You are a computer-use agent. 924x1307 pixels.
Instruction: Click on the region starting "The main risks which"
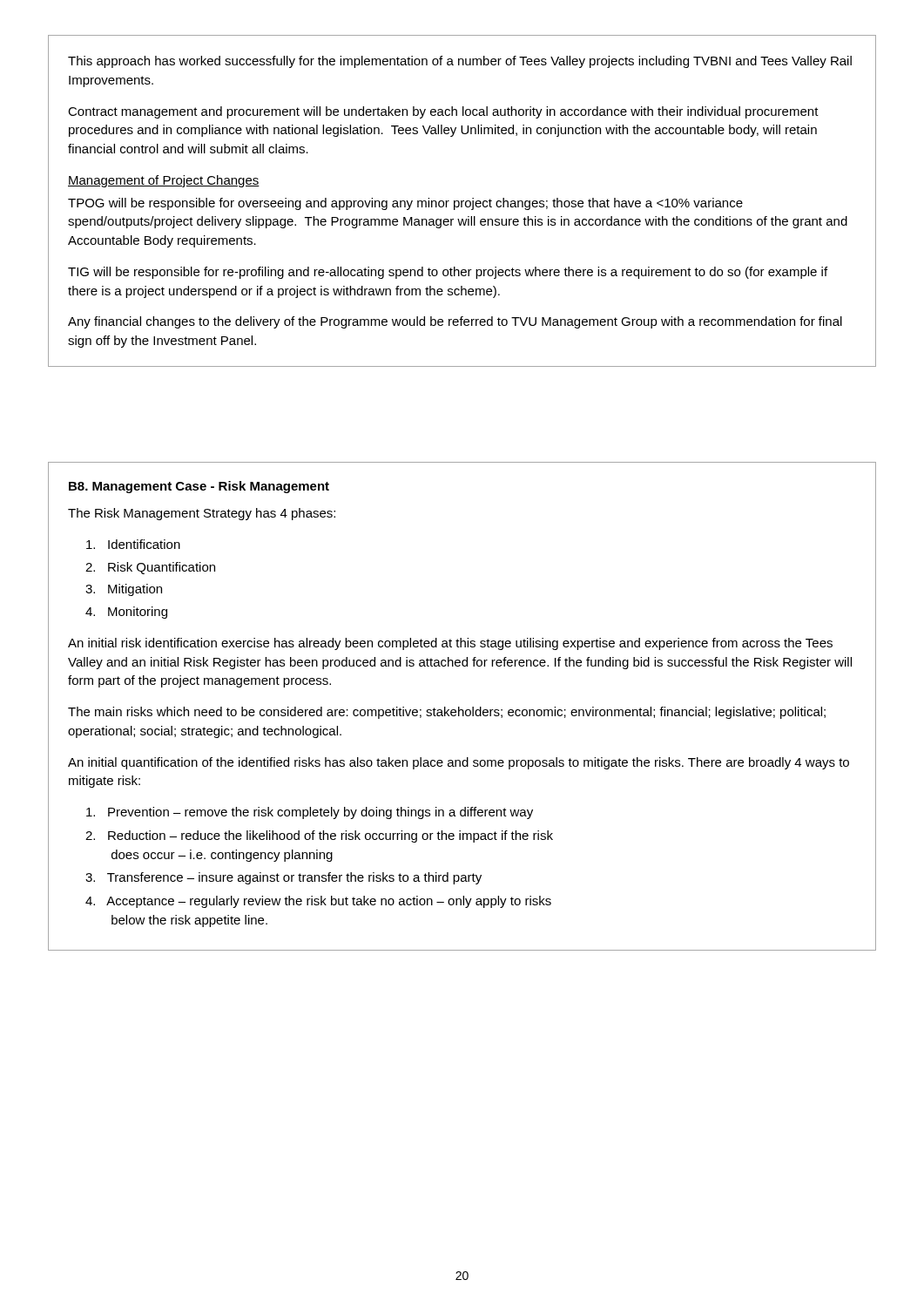click(447, 721)
